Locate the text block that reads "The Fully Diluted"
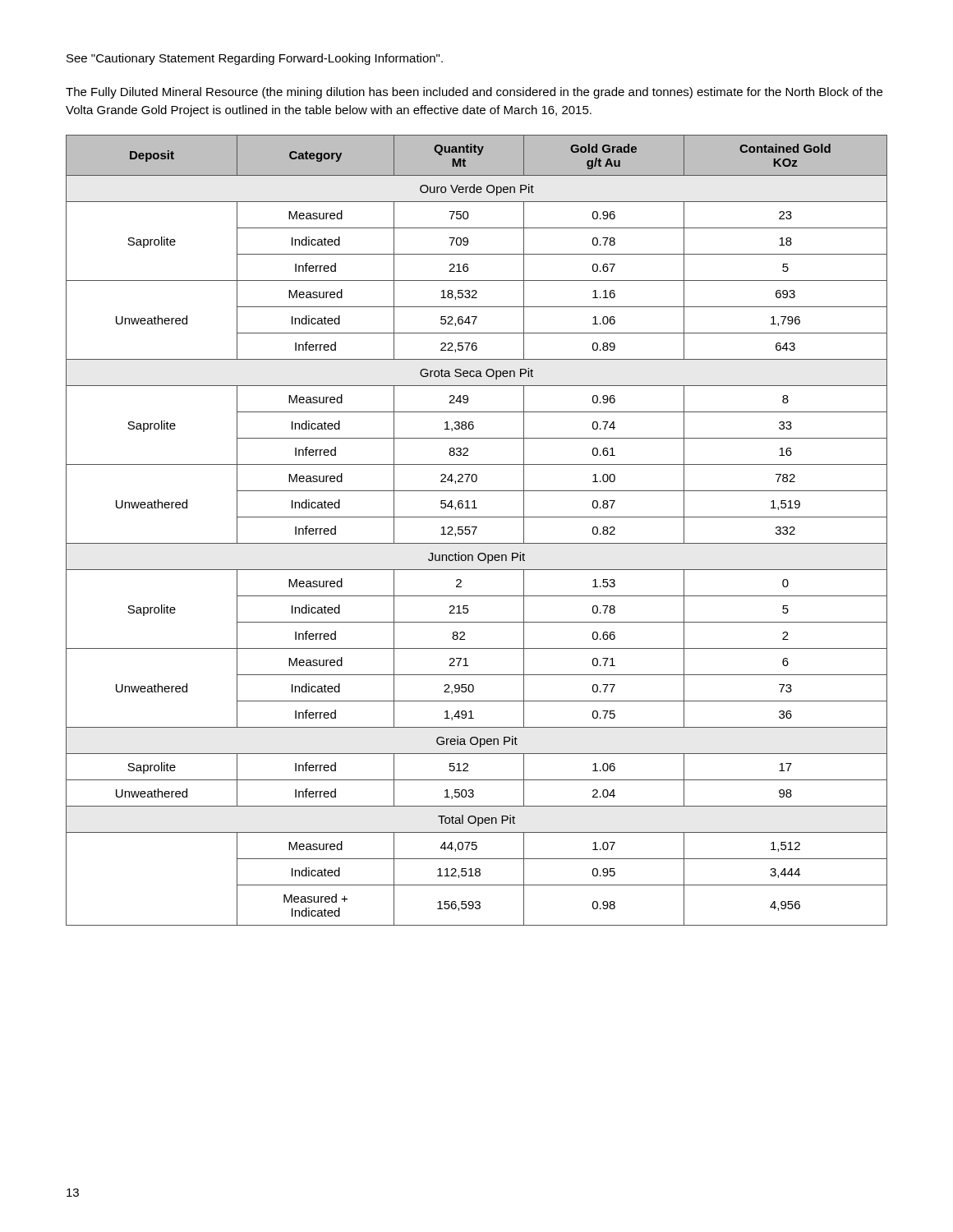The image size is (953, 1232). coord(474,100)
